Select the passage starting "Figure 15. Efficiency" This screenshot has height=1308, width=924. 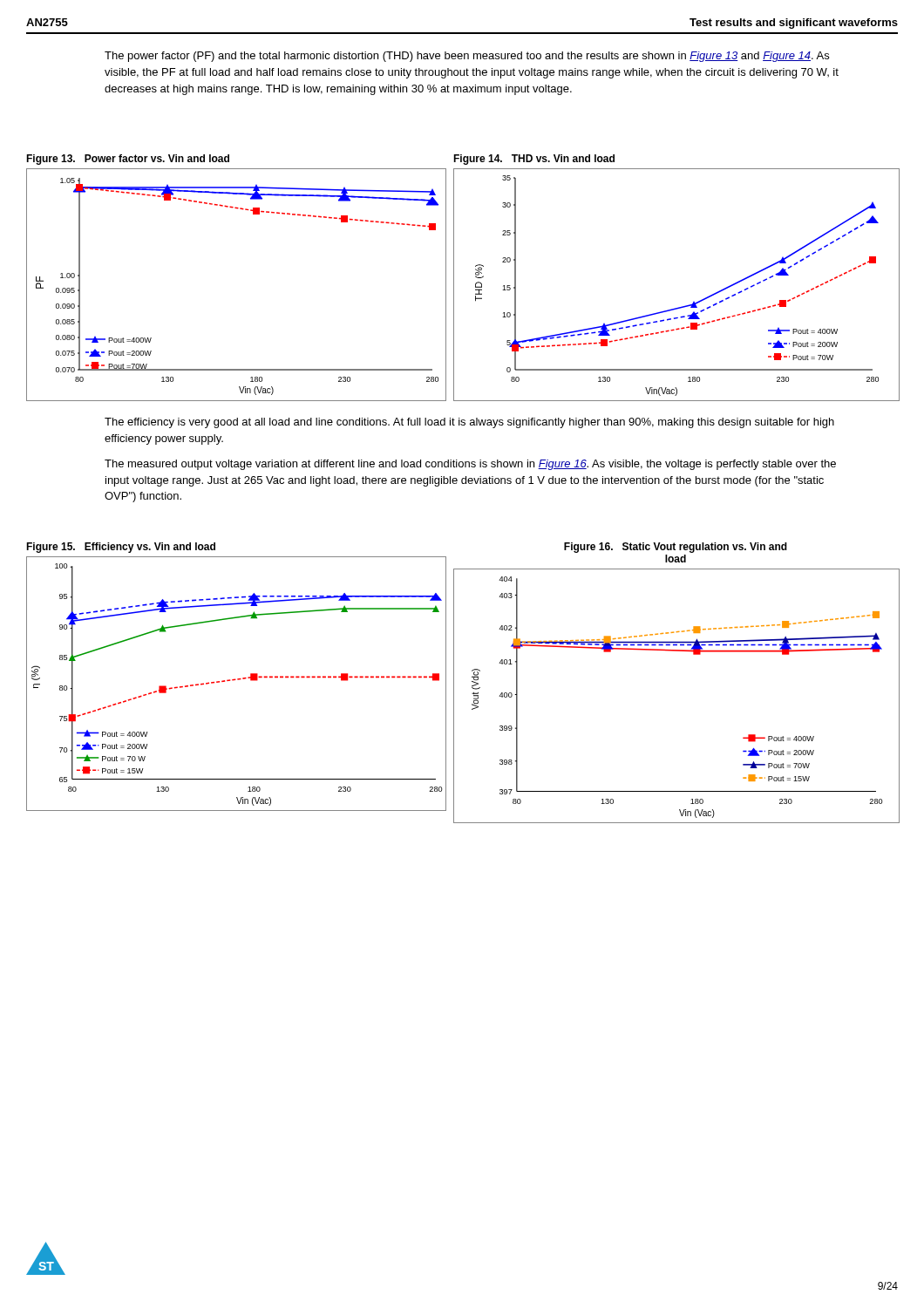pos(121,547)
